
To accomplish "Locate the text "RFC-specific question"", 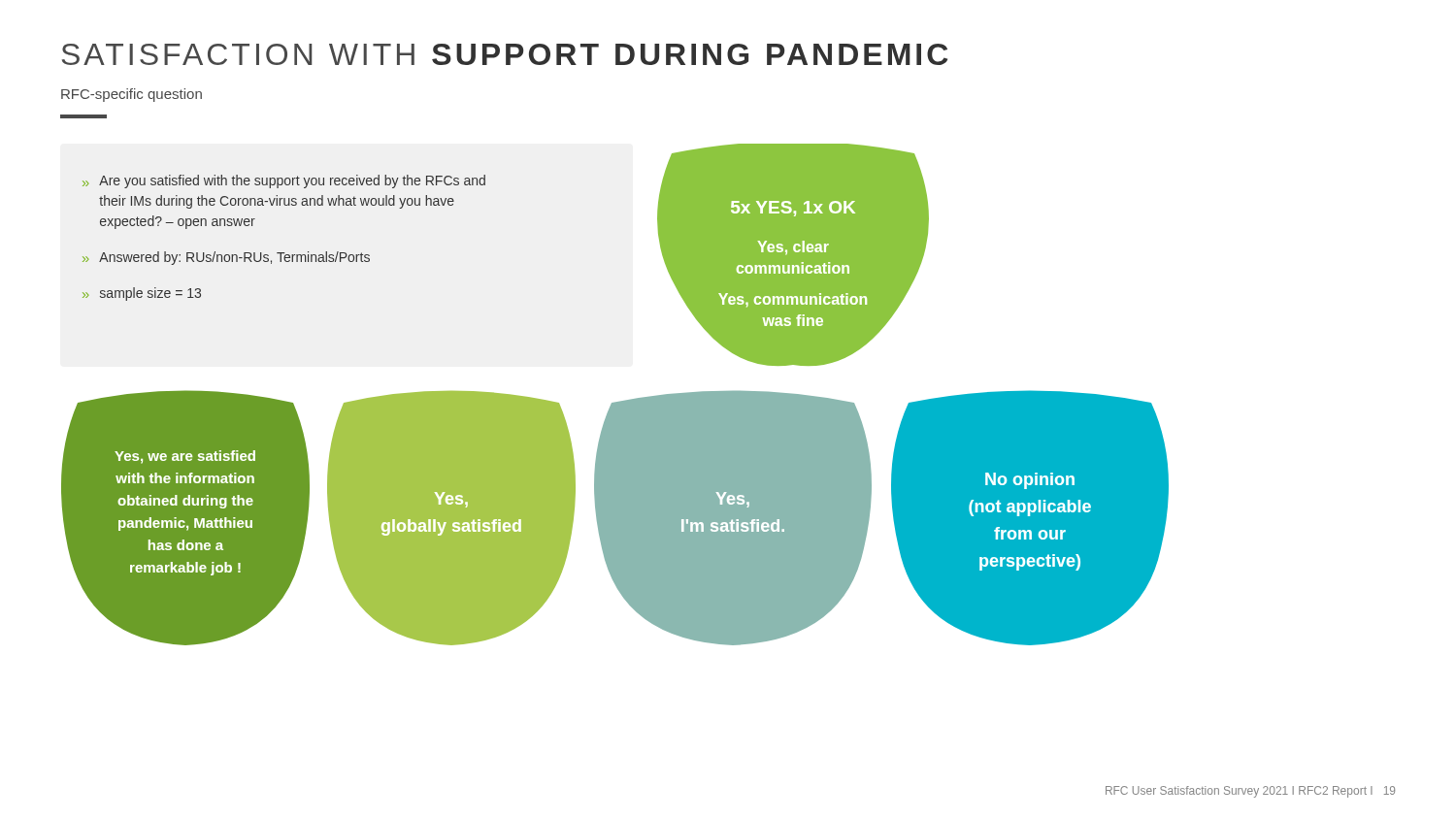I will coord(131,94).
